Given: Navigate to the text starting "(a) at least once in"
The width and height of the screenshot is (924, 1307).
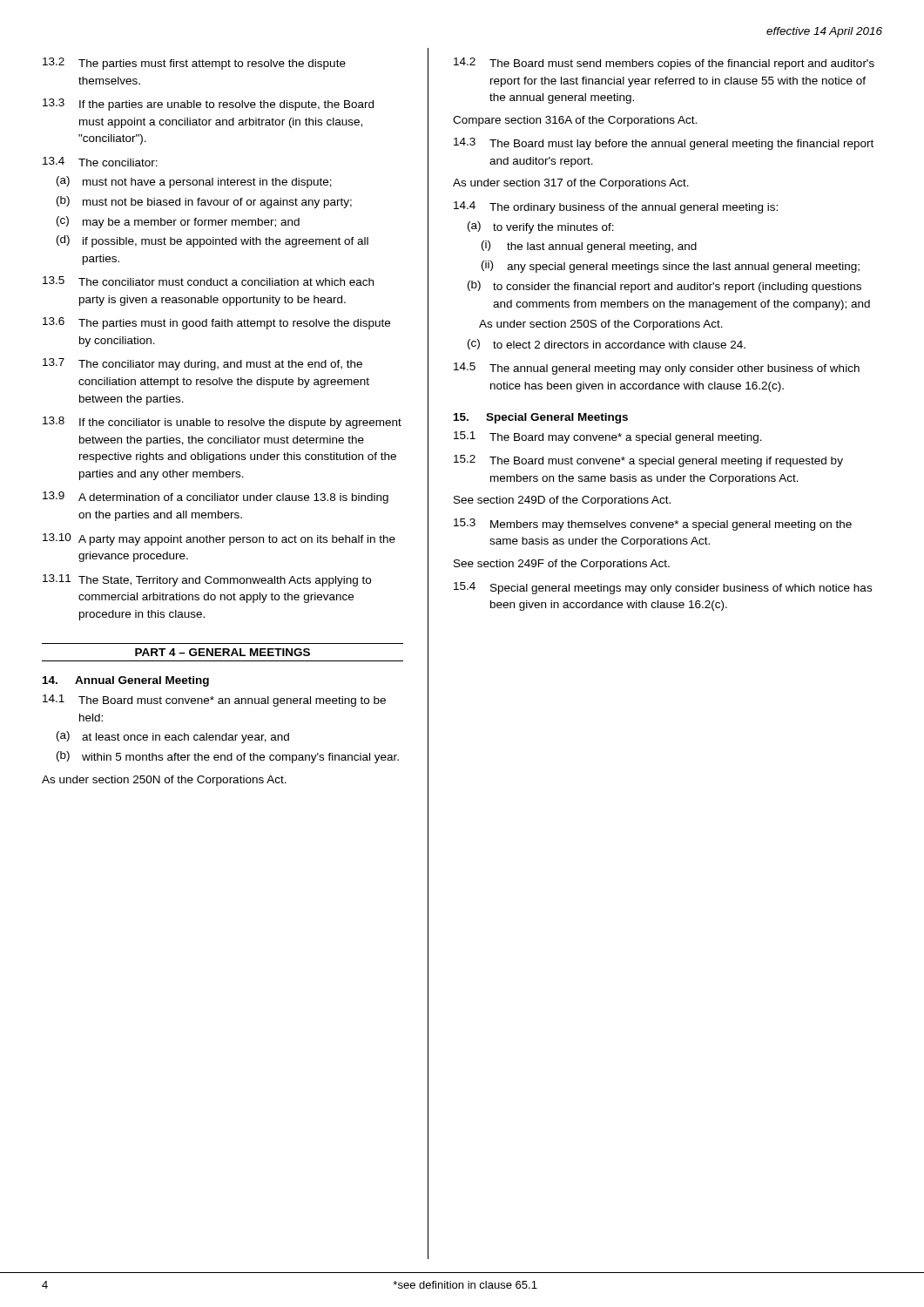Looking at the screenshot, I should click(173, 737).
